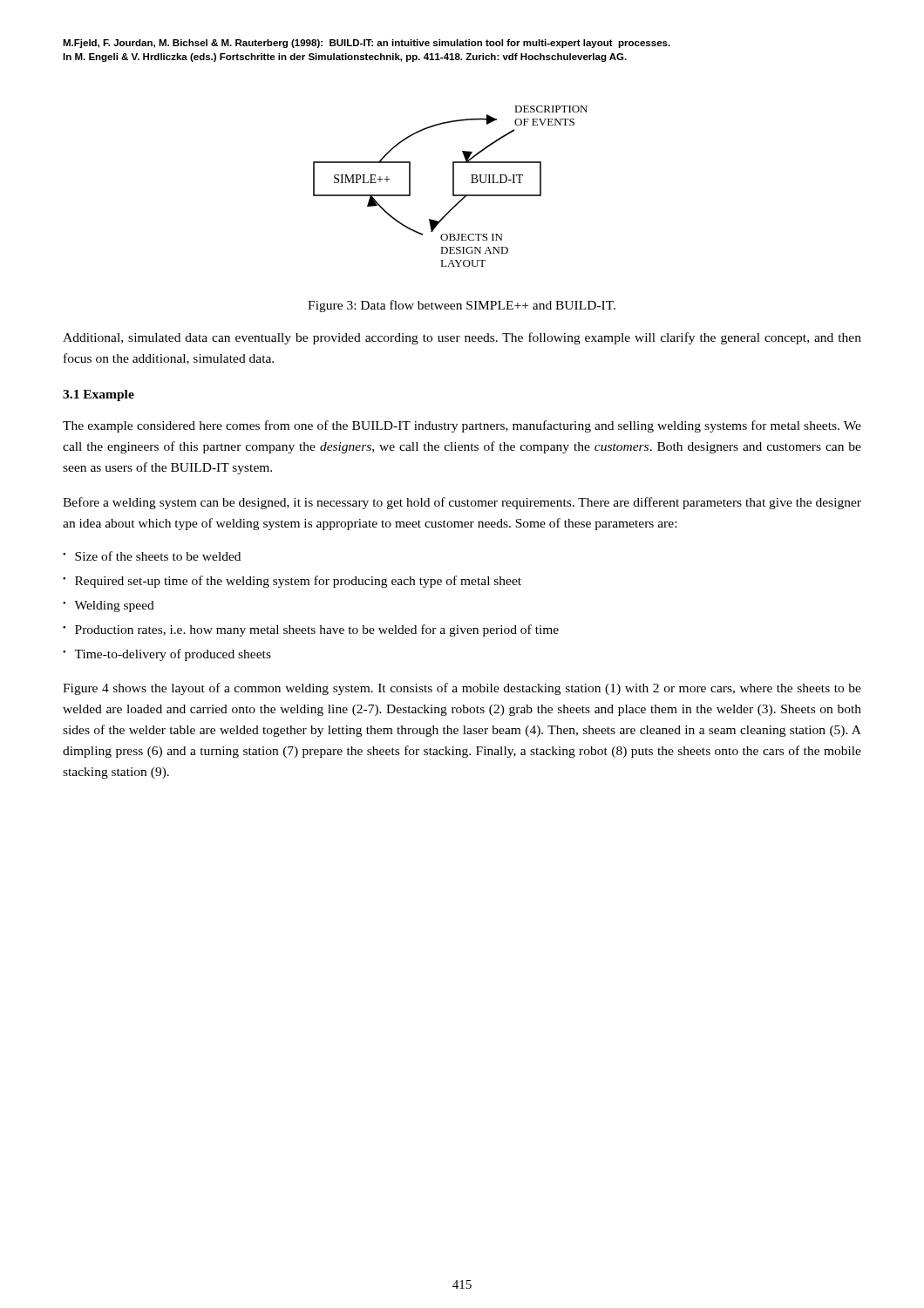Screen dimensions: 1308x924
Task: Click the passage that begins "Before a welding system"
Action: pos(462,512)
